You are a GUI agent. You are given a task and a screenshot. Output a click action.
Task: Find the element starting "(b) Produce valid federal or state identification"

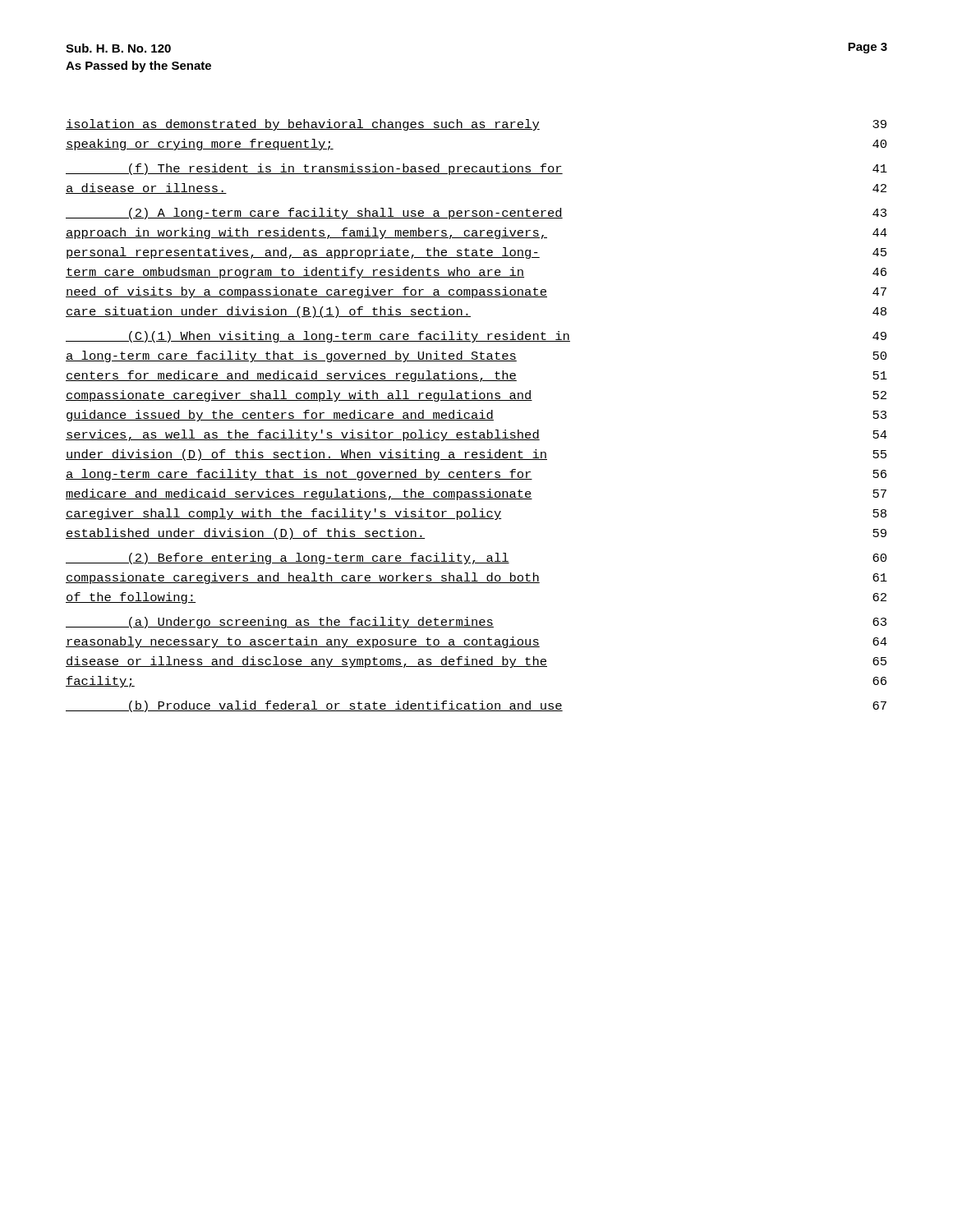point(476,707)
